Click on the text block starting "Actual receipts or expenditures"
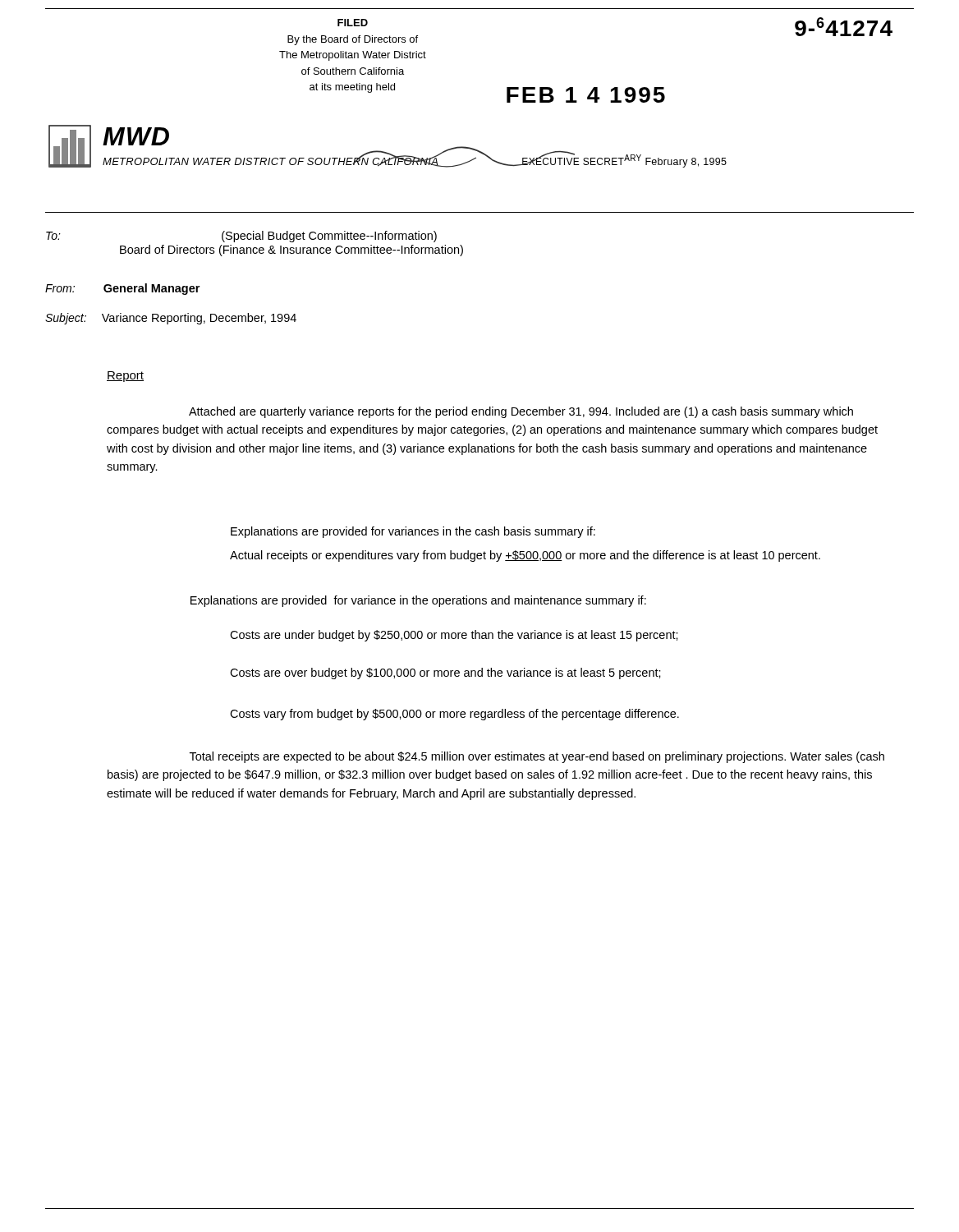959x1232 pixels. click(525, 555)
